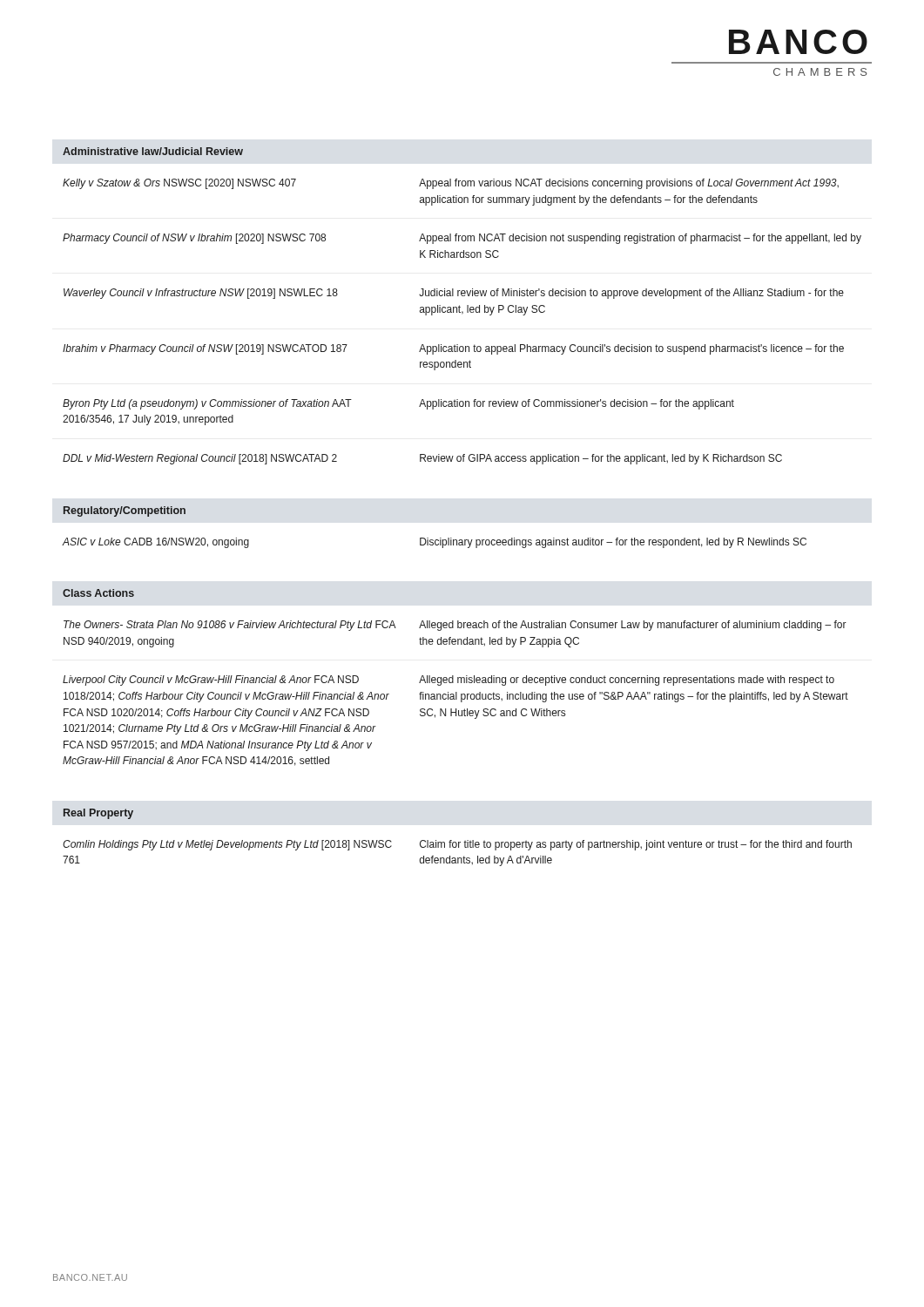Locate the section header with the text "Administrative law/Judicial Review"
This screenshot has width=924, height=1307.
(153, 152)
